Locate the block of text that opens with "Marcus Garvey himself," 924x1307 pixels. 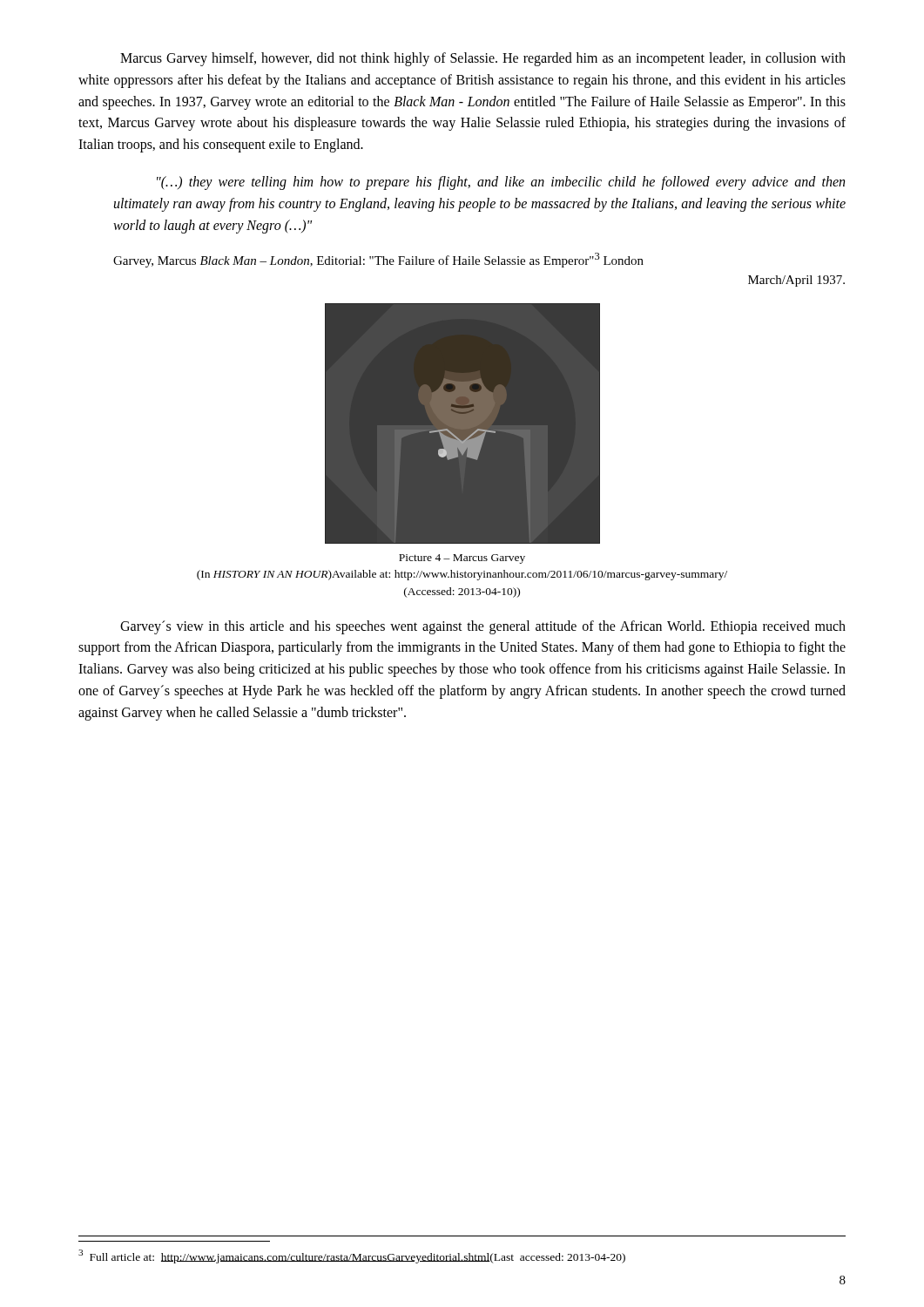click(x=462, y=100)
